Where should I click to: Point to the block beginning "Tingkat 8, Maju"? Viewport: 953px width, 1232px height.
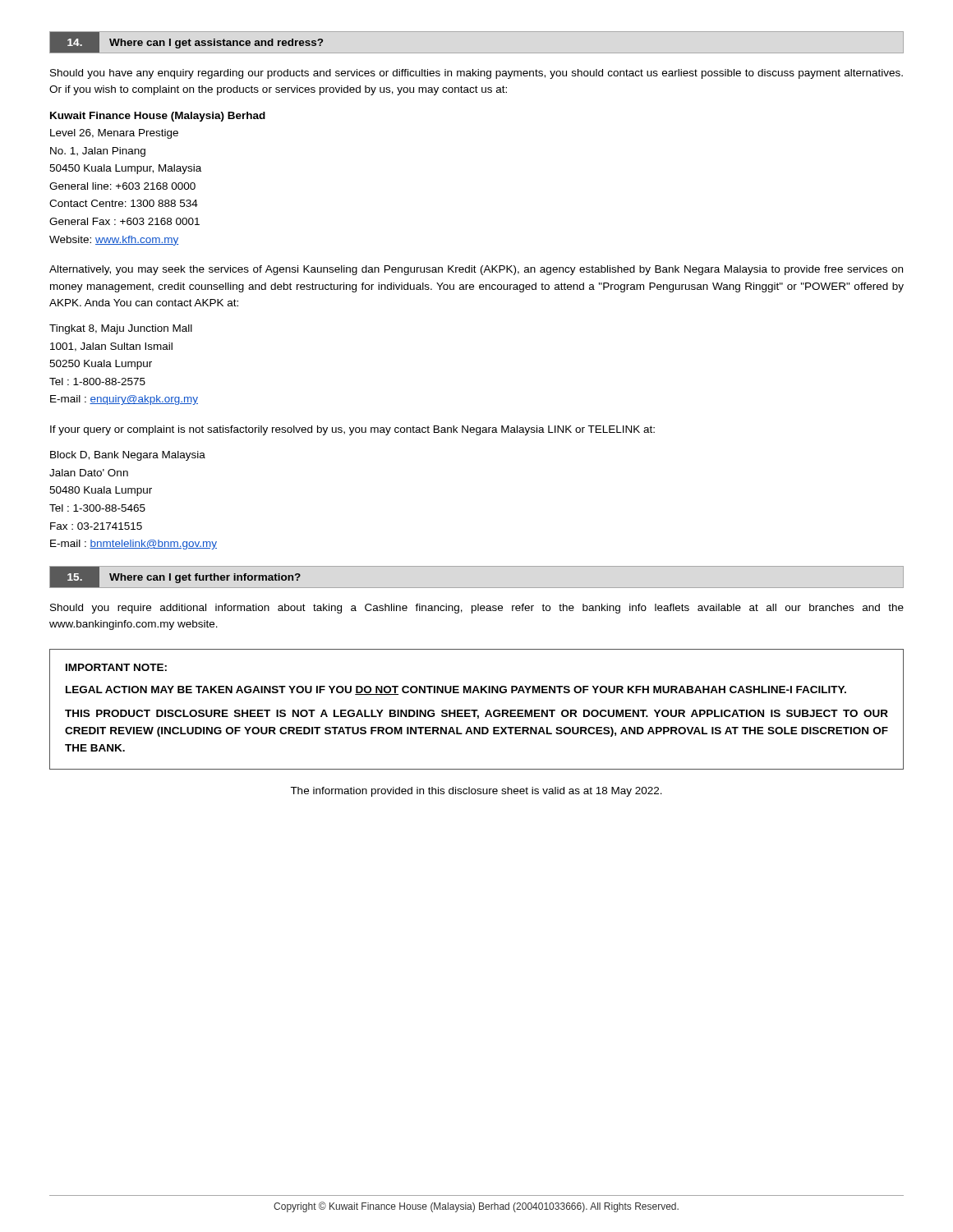[121, 329]
